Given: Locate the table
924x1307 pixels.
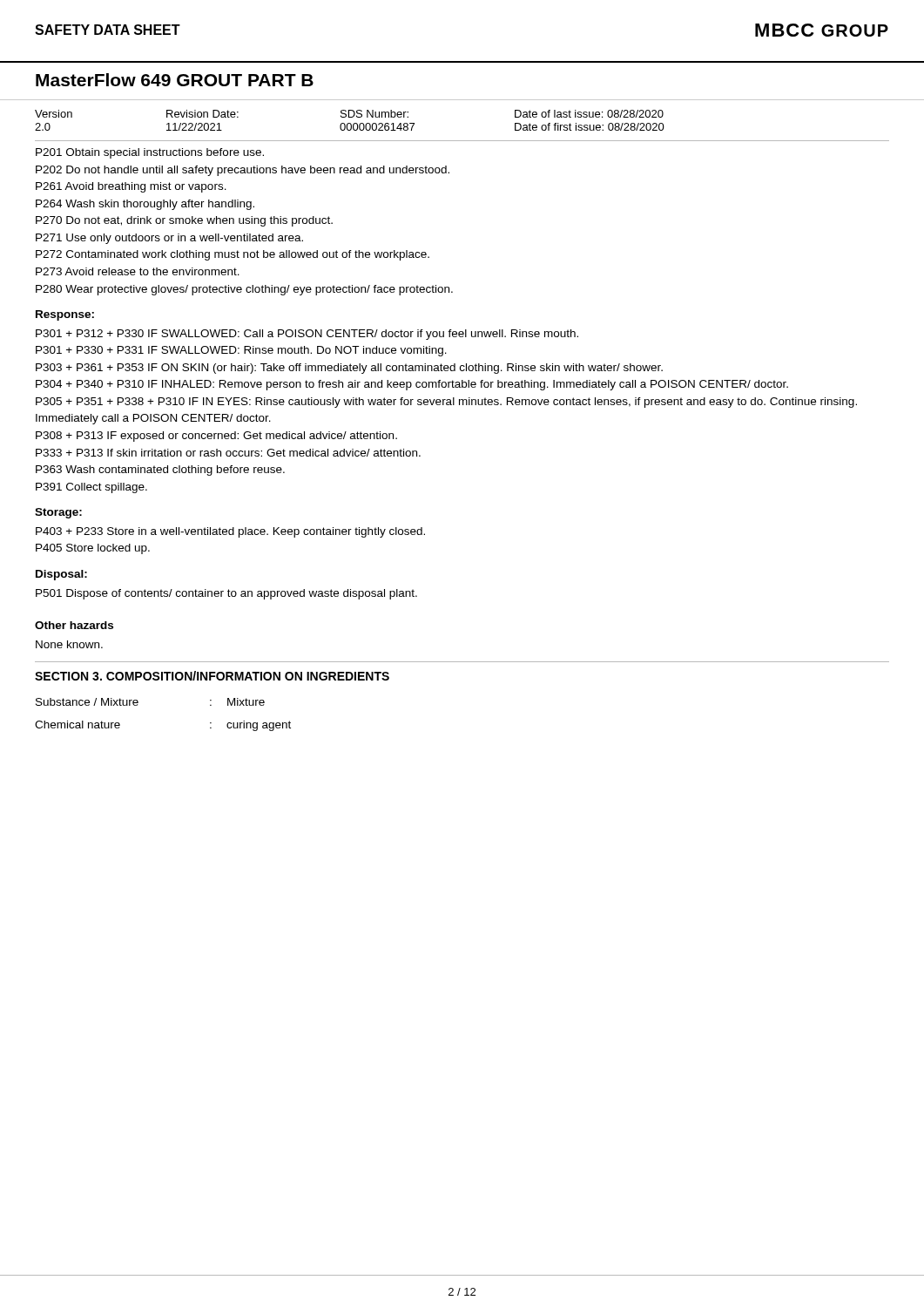Looking at the screenshot, I should (462, 121).
